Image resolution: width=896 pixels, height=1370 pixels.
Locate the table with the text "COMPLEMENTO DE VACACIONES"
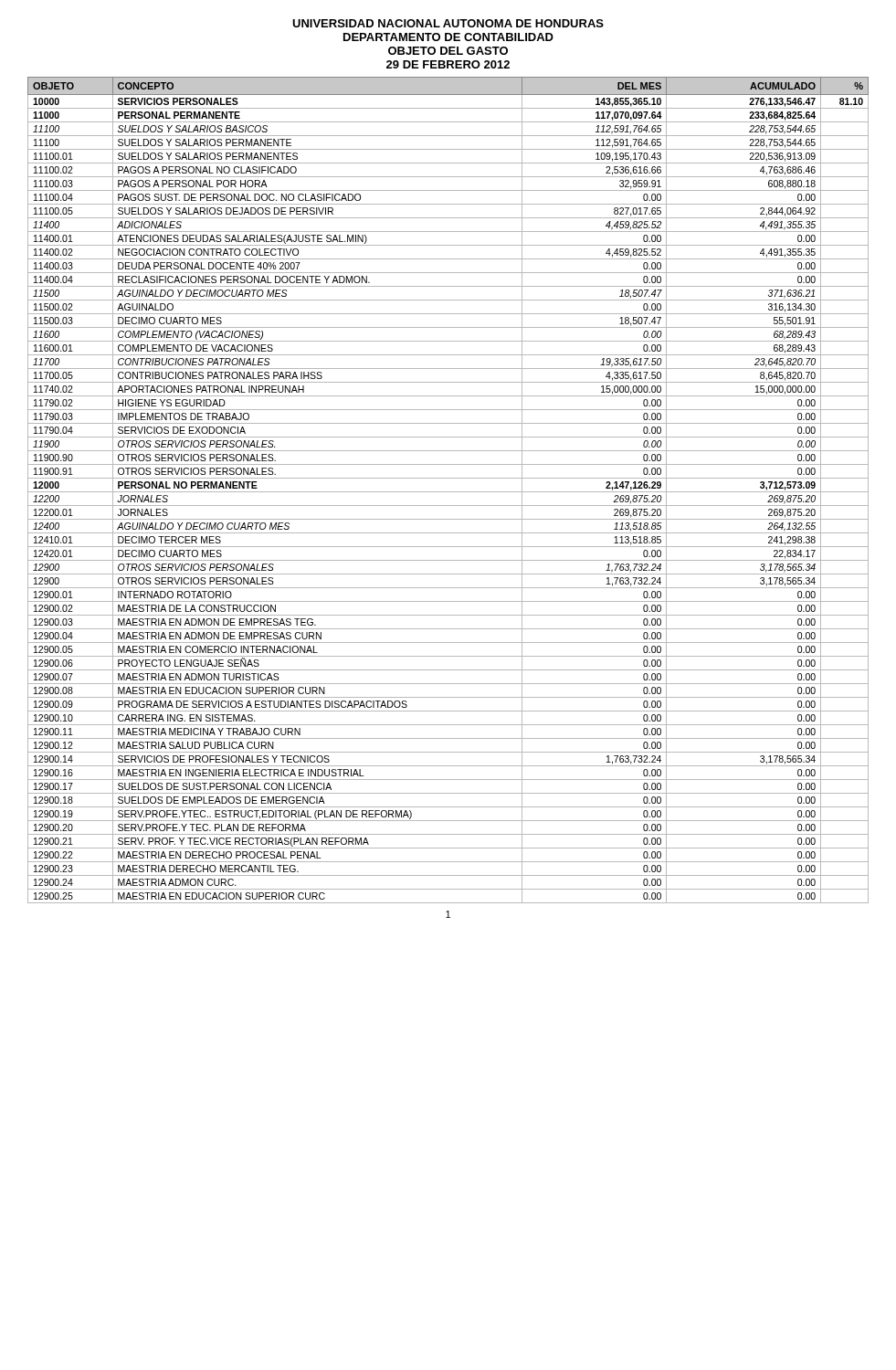[x=448, y=490]
